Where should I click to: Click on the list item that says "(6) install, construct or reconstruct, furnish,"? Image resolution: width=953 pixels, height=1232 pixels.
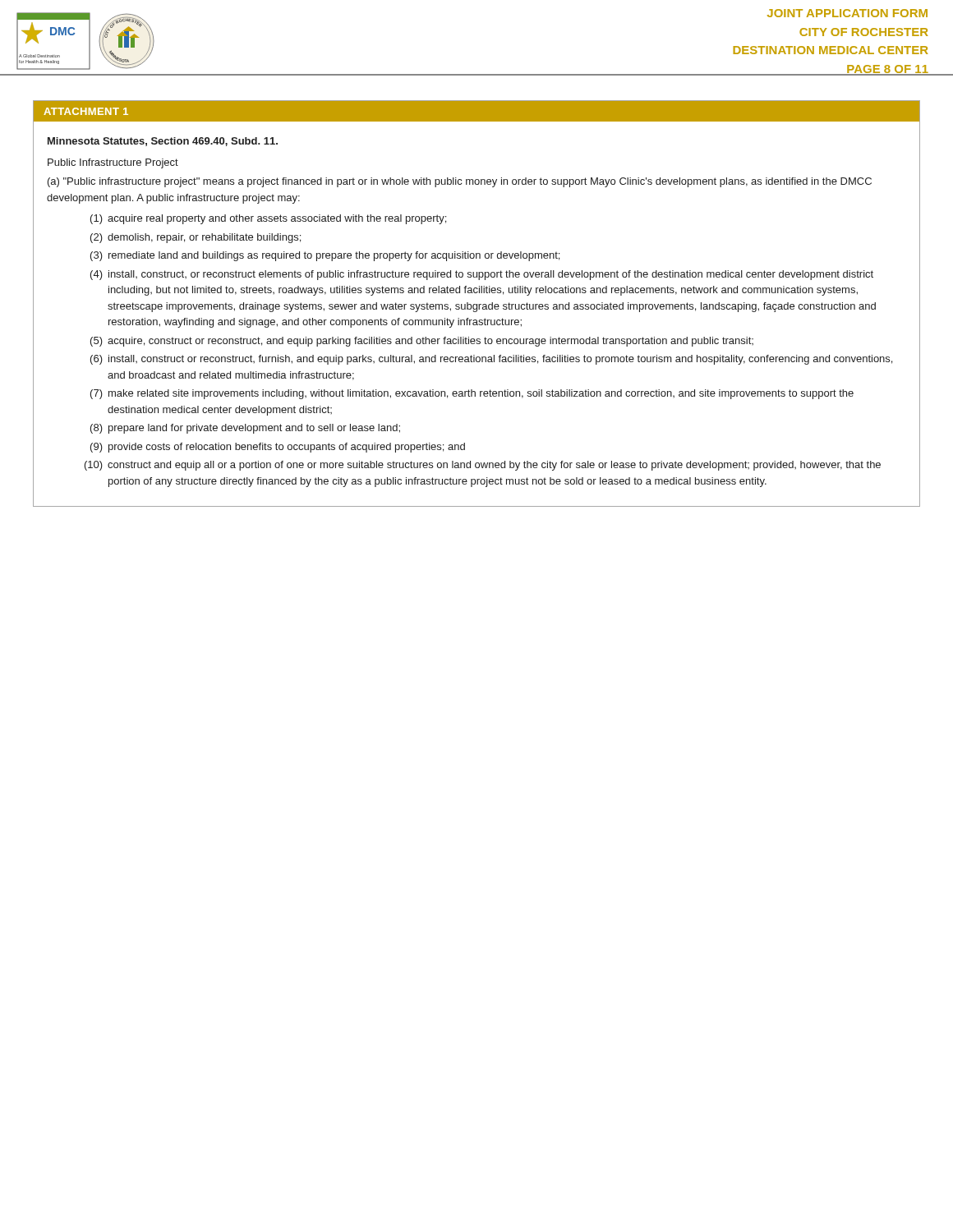(x=491, y=367)
